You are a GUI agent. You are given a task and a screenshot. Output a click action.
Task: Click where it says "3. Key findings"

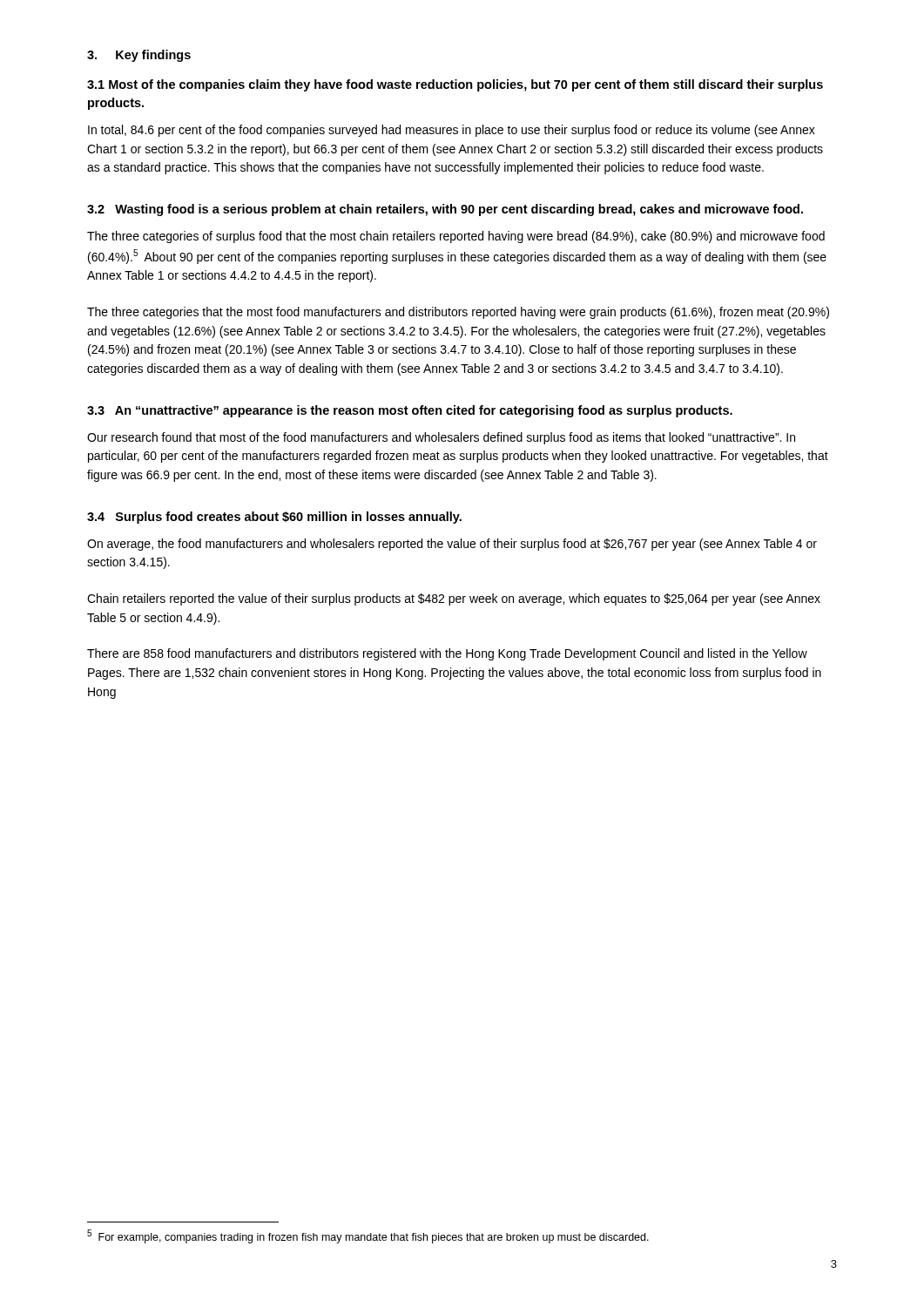[x=139, y=55]
